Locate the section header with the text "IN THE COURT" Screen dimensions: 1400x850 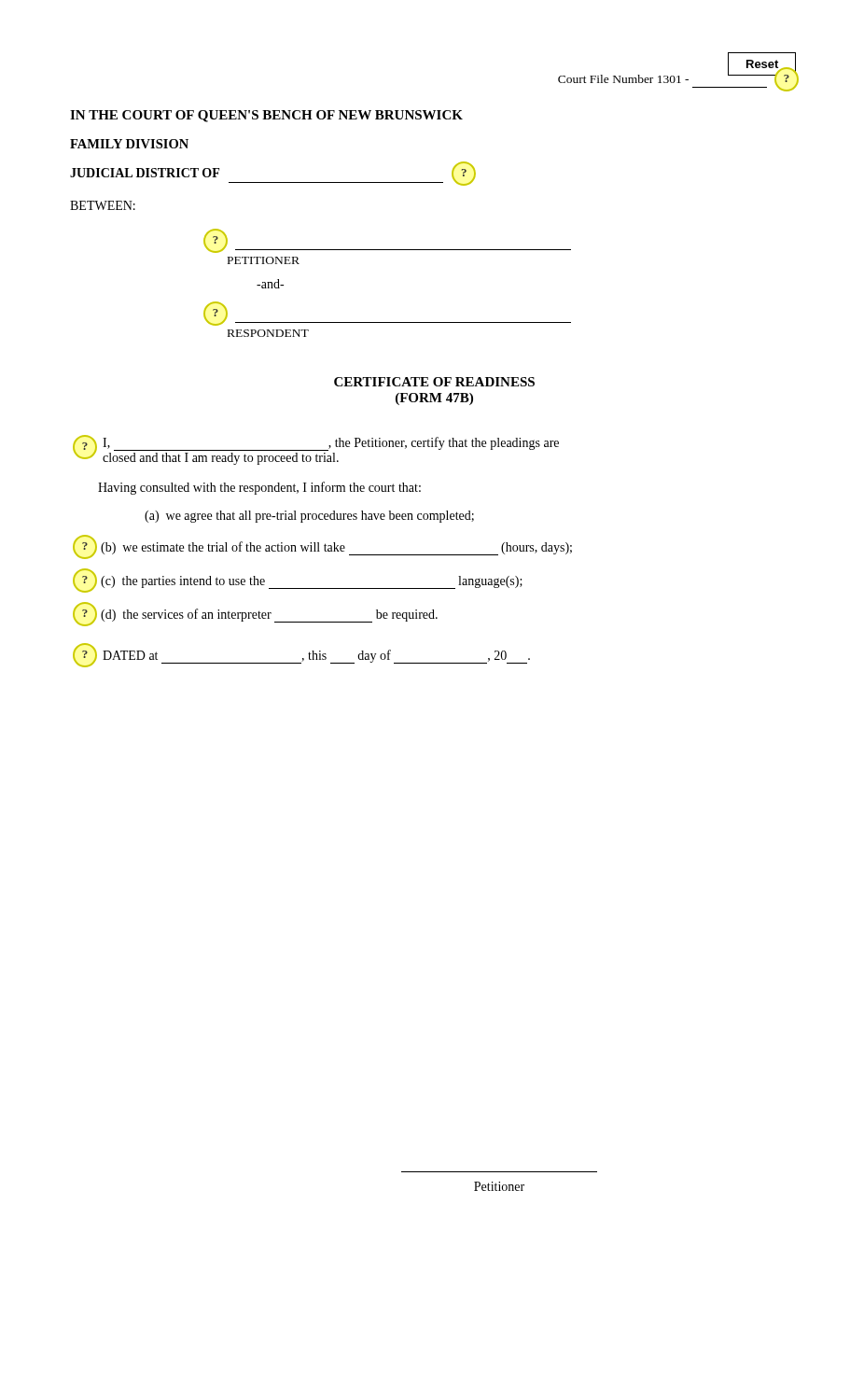266,115
